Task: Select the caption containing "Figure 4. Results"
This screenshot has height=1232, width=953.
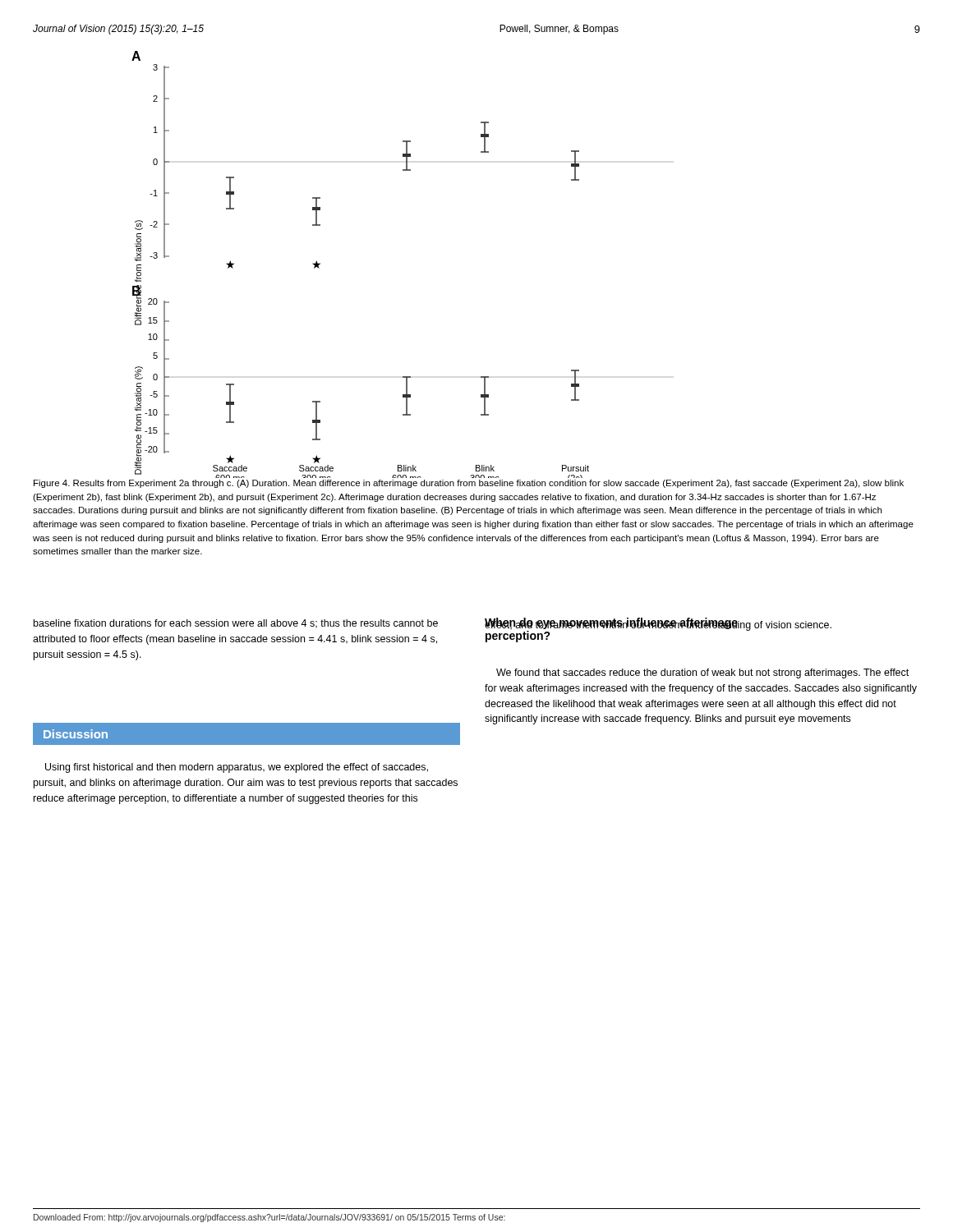Action: [473, 517]
